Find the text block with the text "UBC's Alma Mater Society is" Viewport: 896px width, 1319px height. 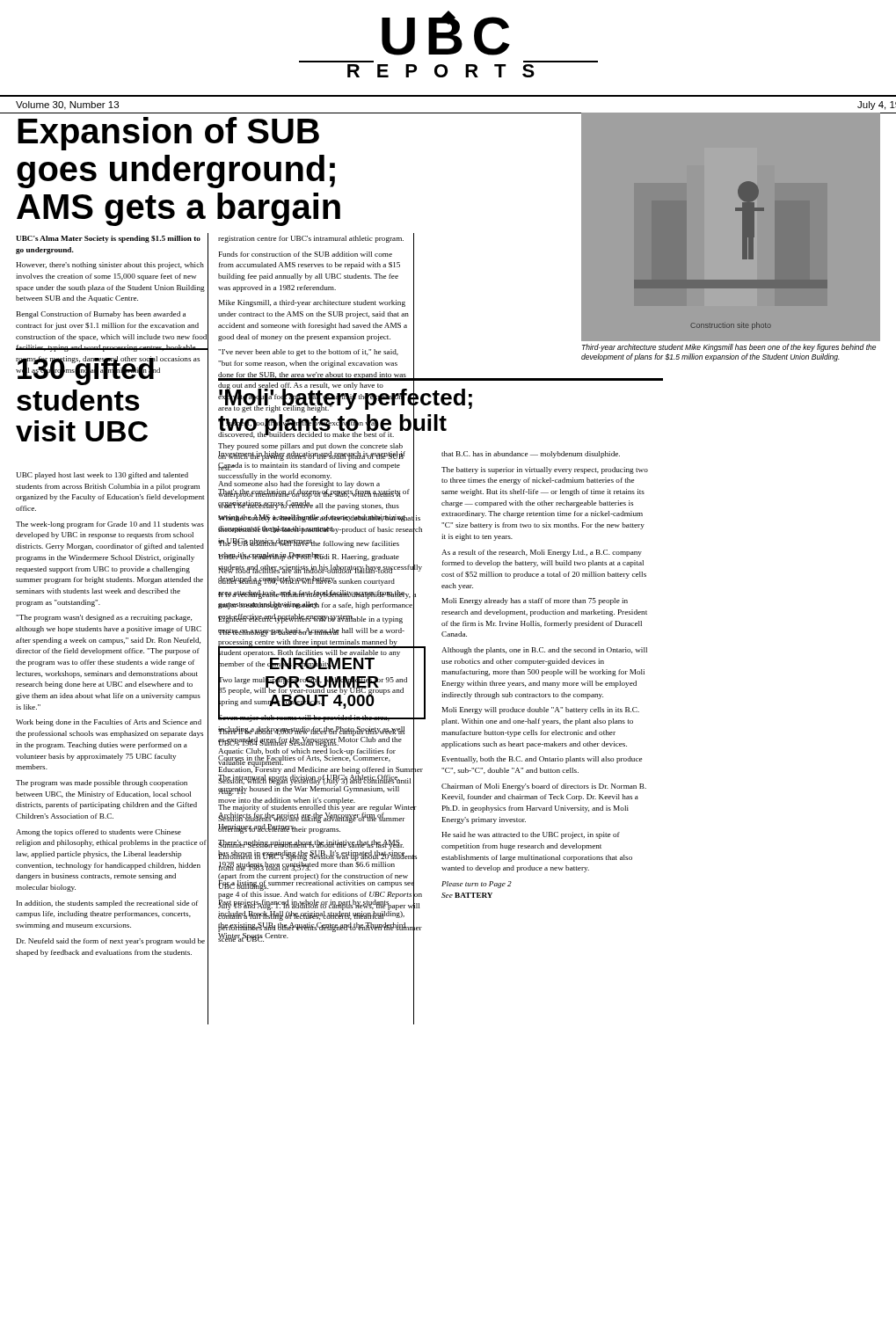coord(112,304)
